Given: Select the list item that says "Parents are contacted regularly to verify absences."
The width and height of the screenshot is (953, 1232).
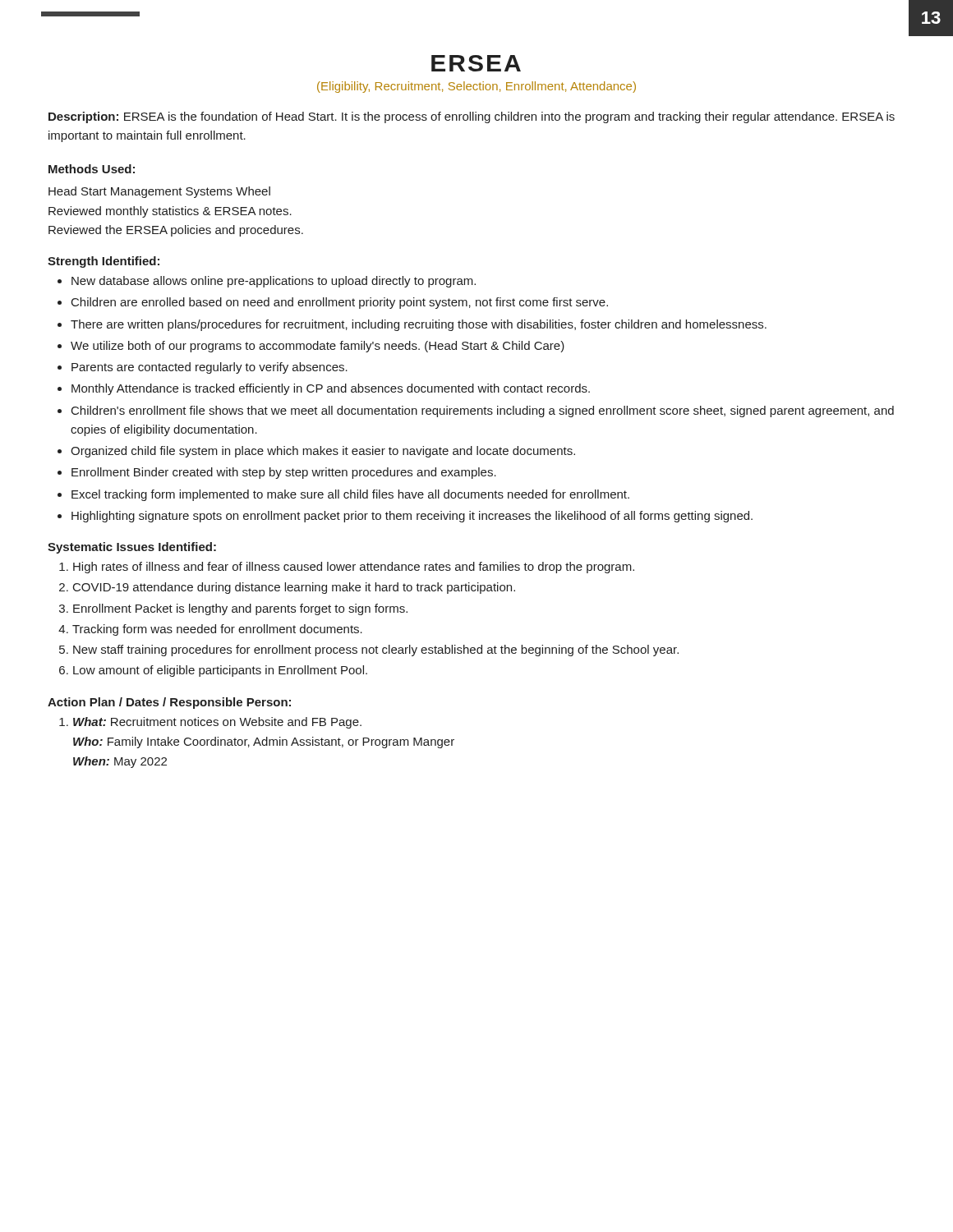Looking at the screenshot, I should tap(209, 367).
